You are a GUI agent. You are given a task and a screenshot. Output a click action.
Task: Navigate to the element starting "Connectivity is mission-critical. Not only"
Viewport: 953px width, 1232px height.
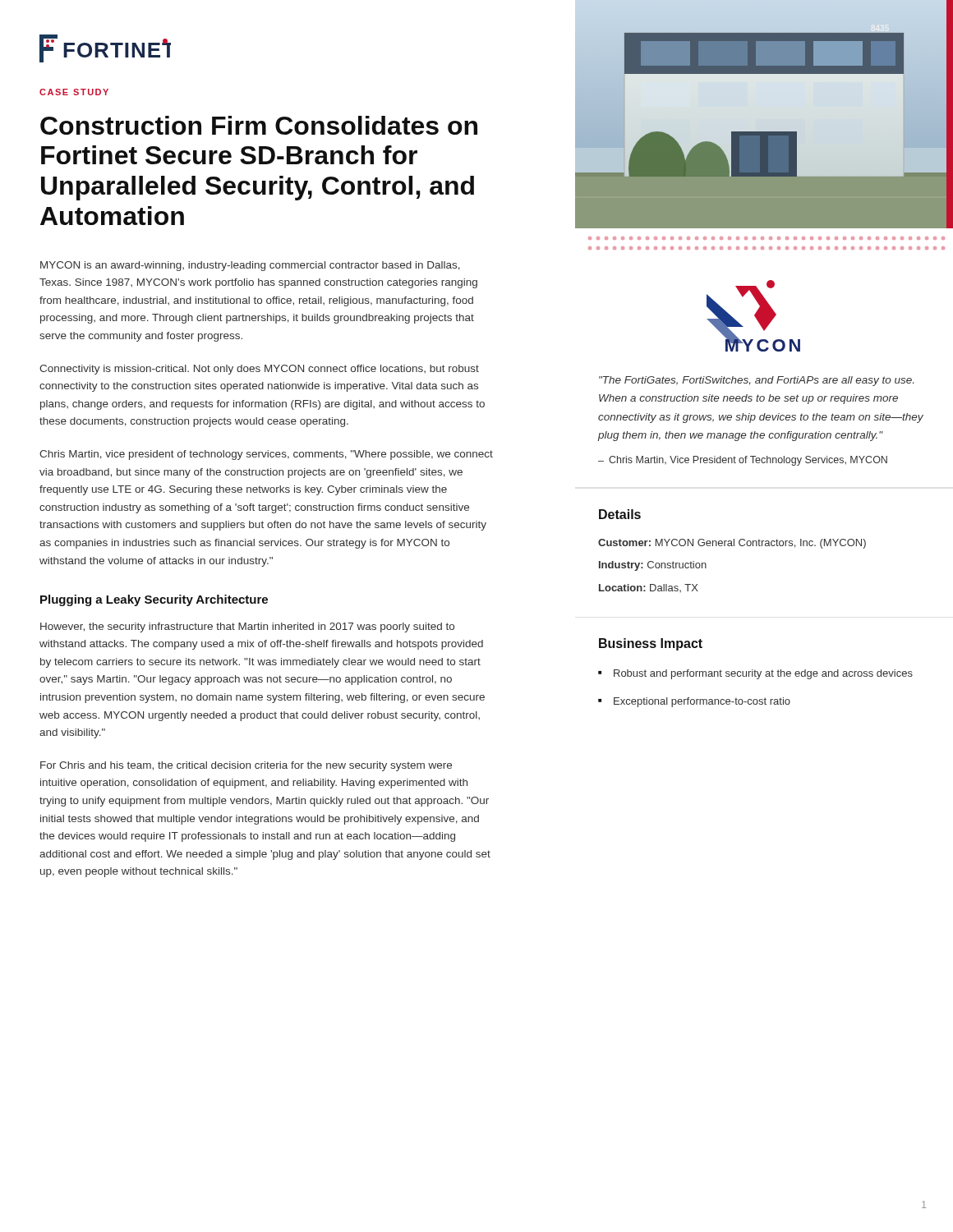tap(262, 395)
